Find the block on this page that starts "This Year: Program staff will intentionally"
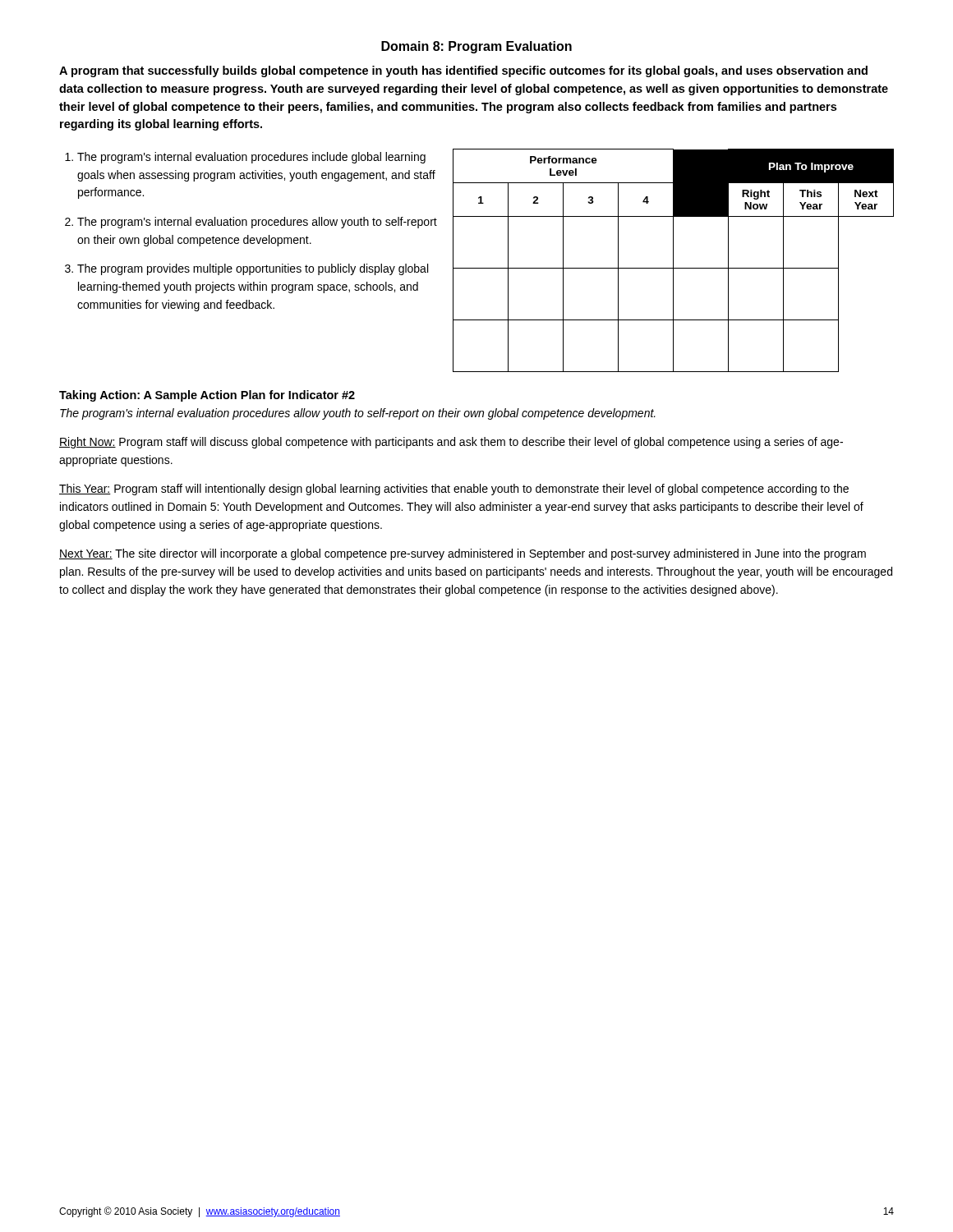 point(461,507)
